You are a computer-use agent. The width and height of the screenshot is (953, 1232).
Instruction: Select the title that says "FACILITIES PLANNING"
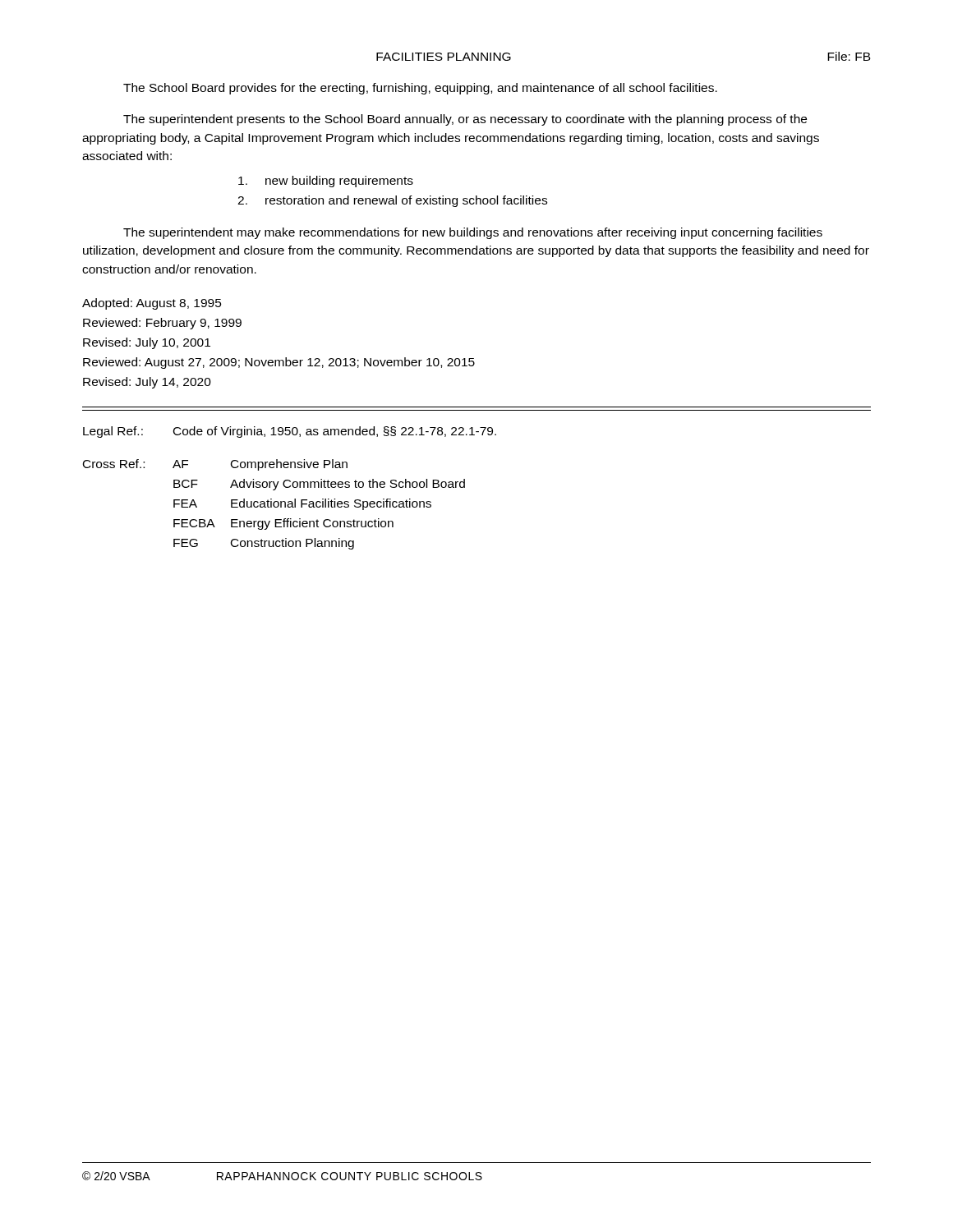[444, 56]
